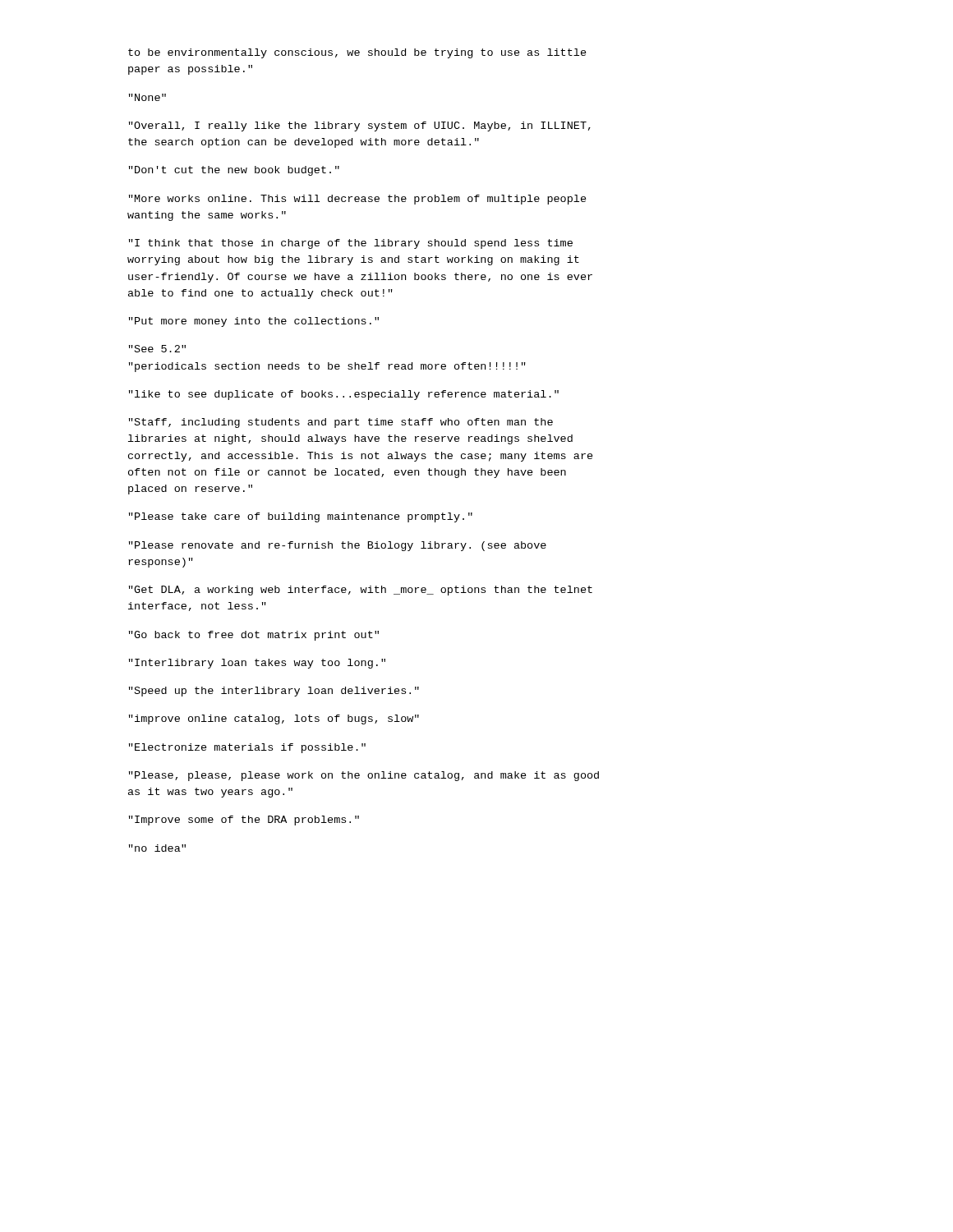Where is the passage that starts ""Interlibrary loan takes way"?
The image size is (953, 1232).
[x=257, y=663]
